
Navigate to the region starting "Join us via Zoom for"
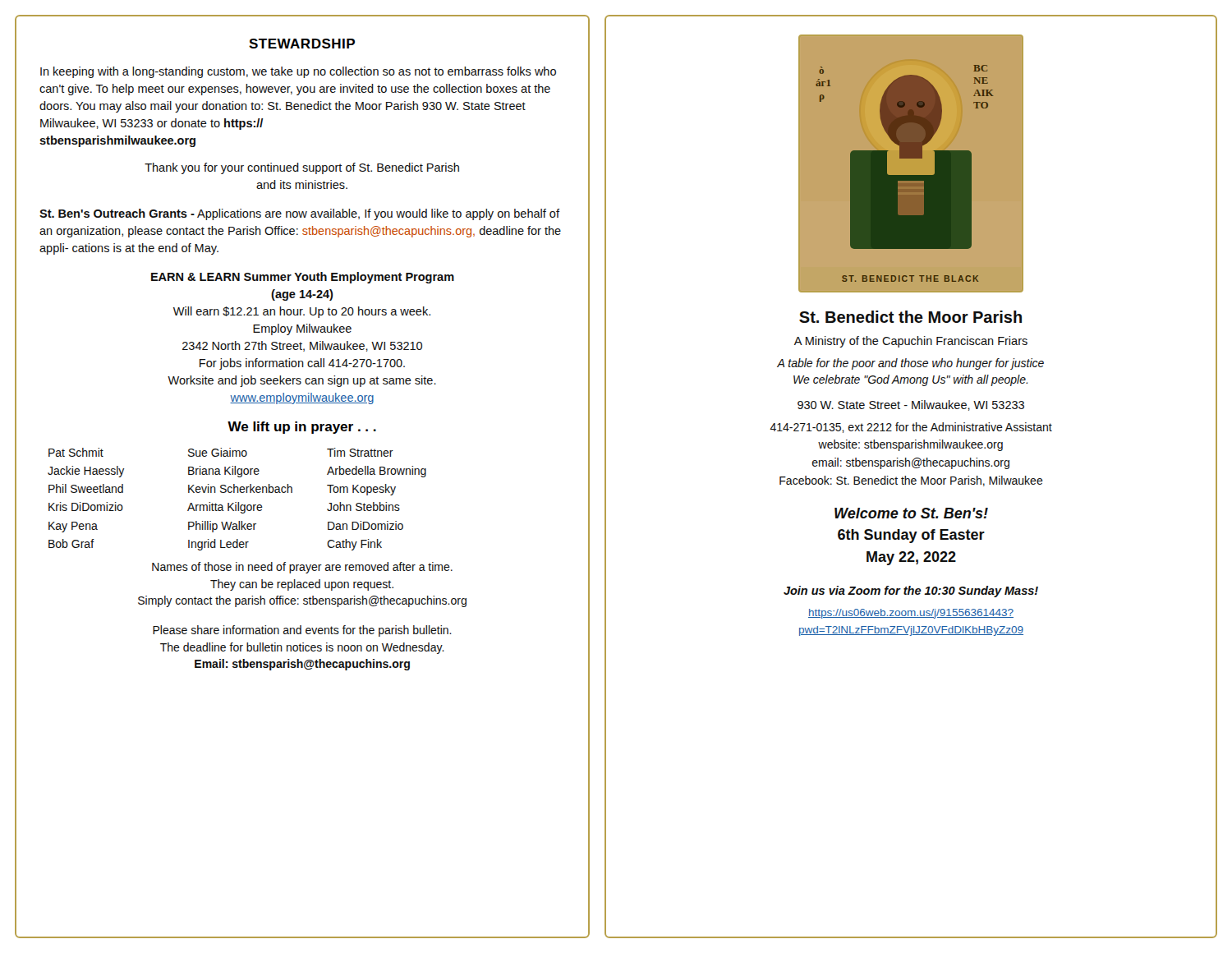pyautogui.click(x=911, y=610)
